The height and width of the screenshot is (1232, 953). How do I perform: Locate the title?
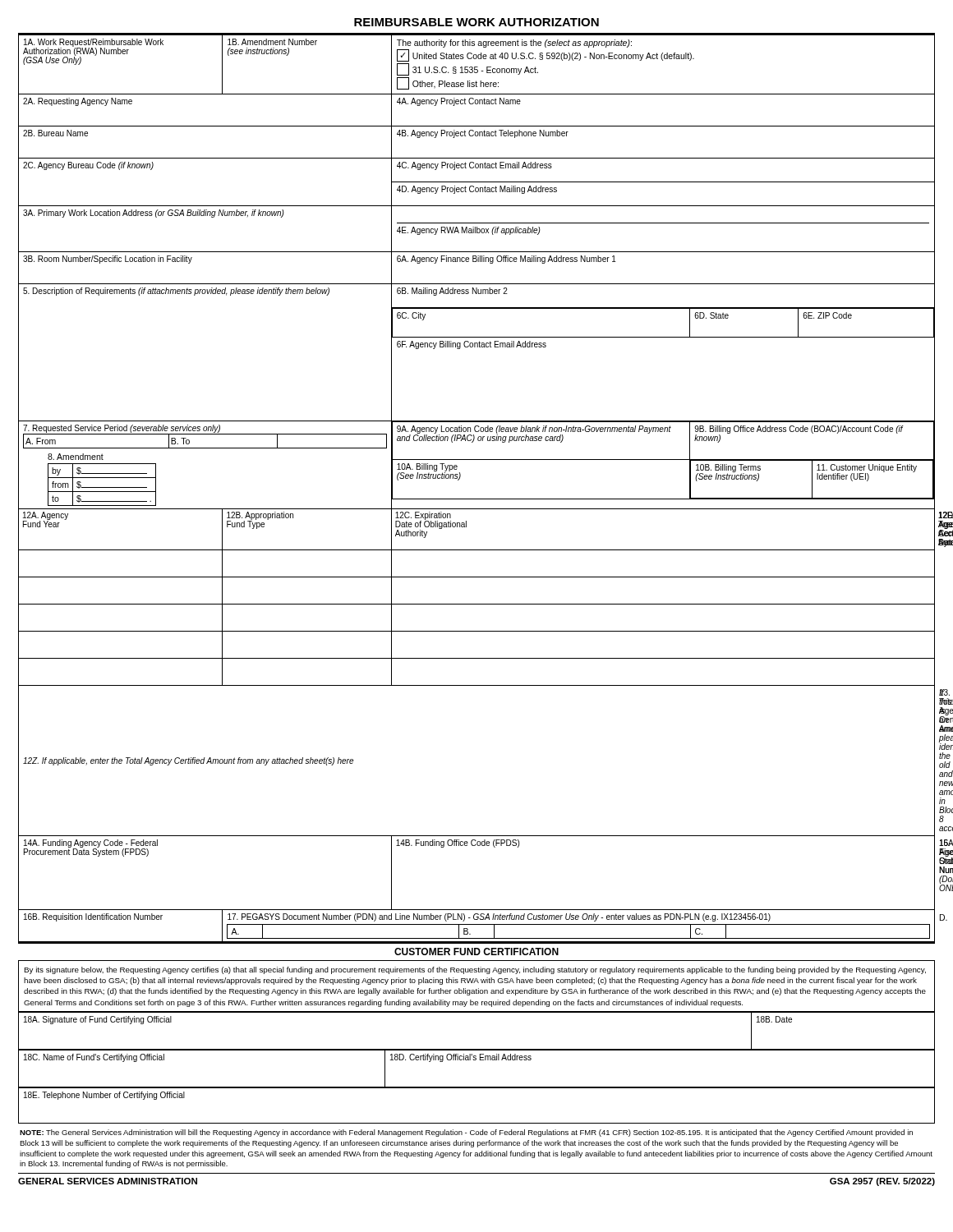click(476, 22)
